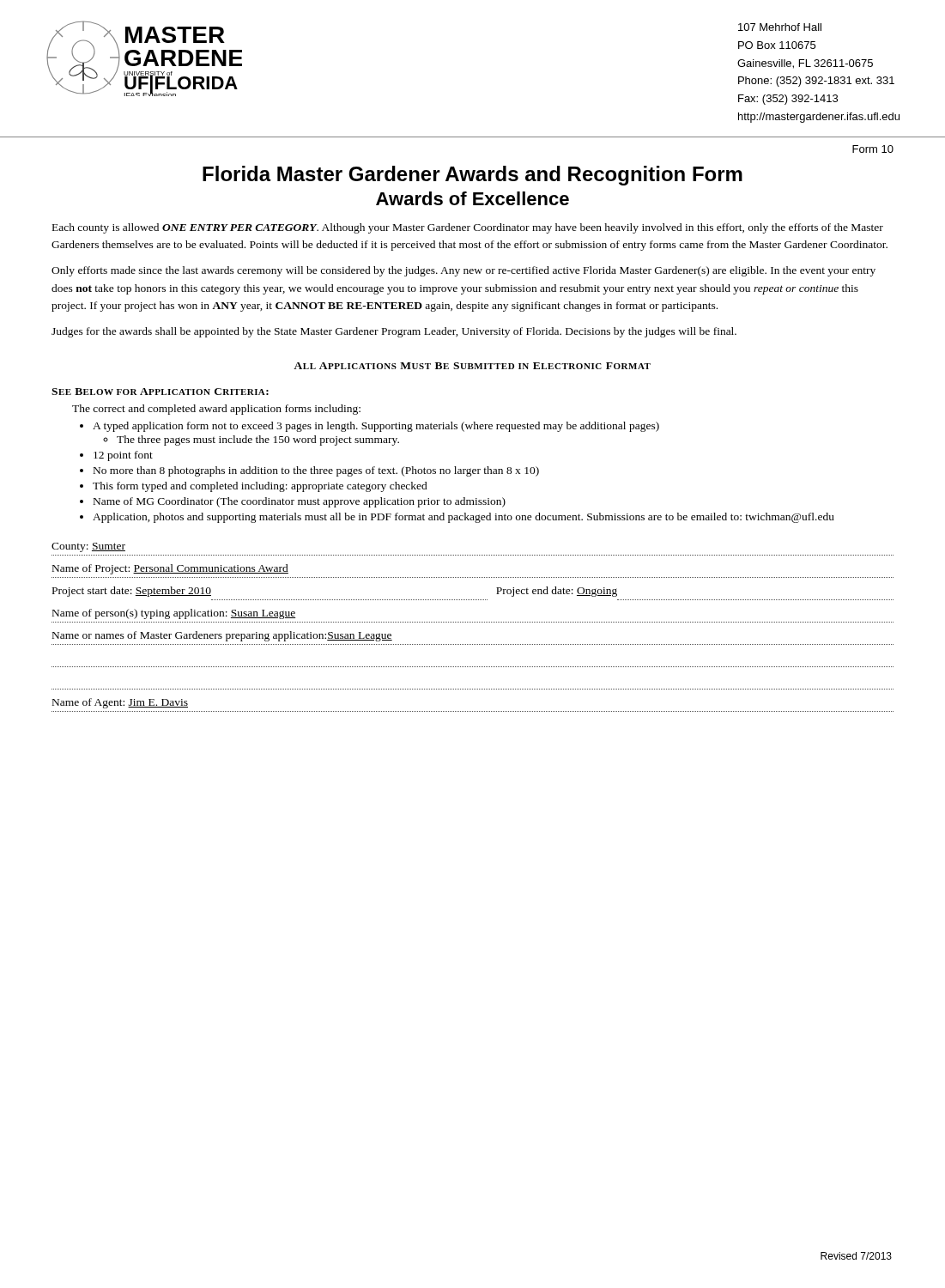Locate the list item containing "No more than"
The height and width of the screenshot is (1288, 945).
pyautogui.click(x=493, y=471)
